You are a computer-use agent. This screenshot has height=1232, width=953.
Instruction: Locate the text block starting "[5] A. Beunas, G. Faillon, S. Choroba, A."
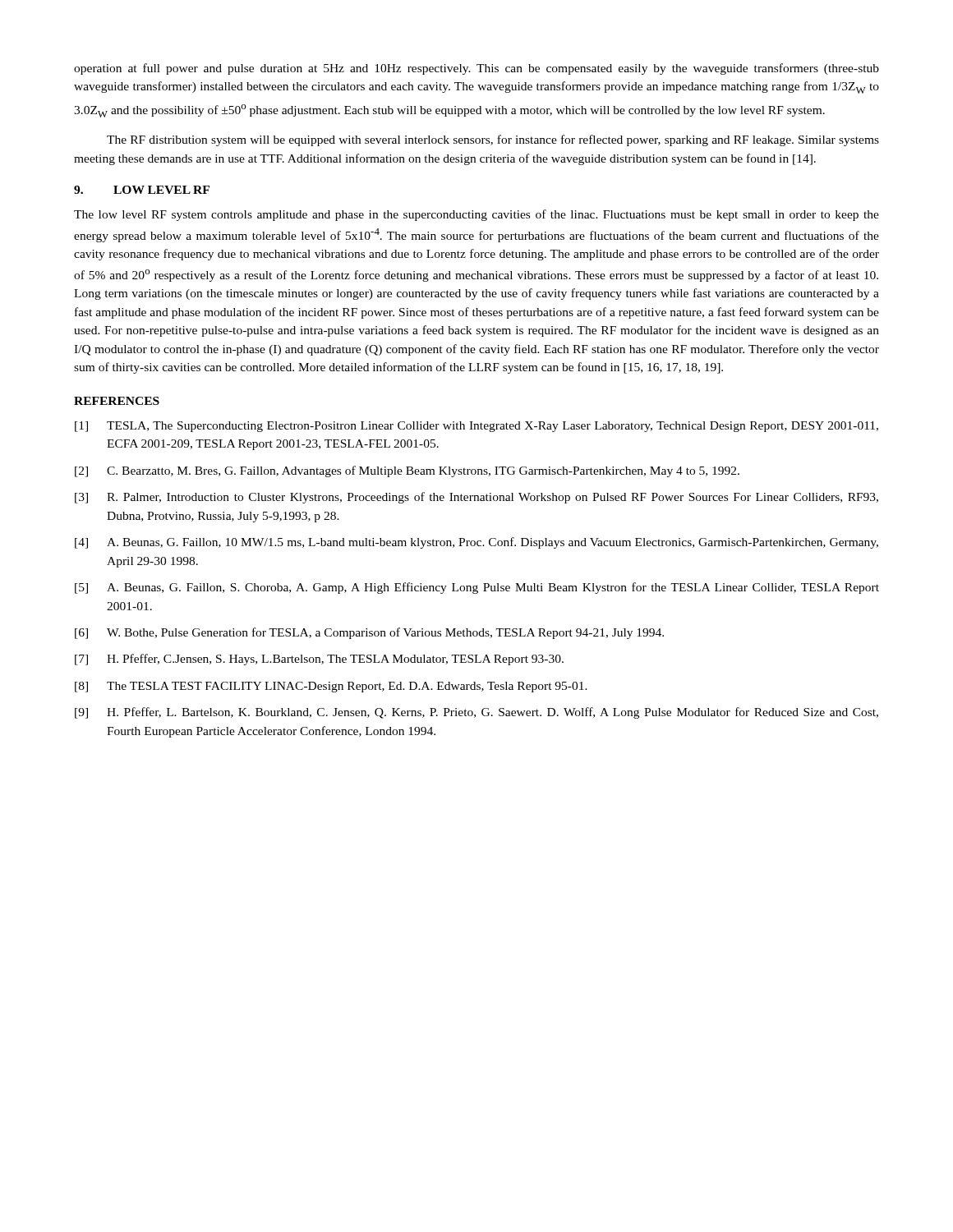click(x=476, y=597)
